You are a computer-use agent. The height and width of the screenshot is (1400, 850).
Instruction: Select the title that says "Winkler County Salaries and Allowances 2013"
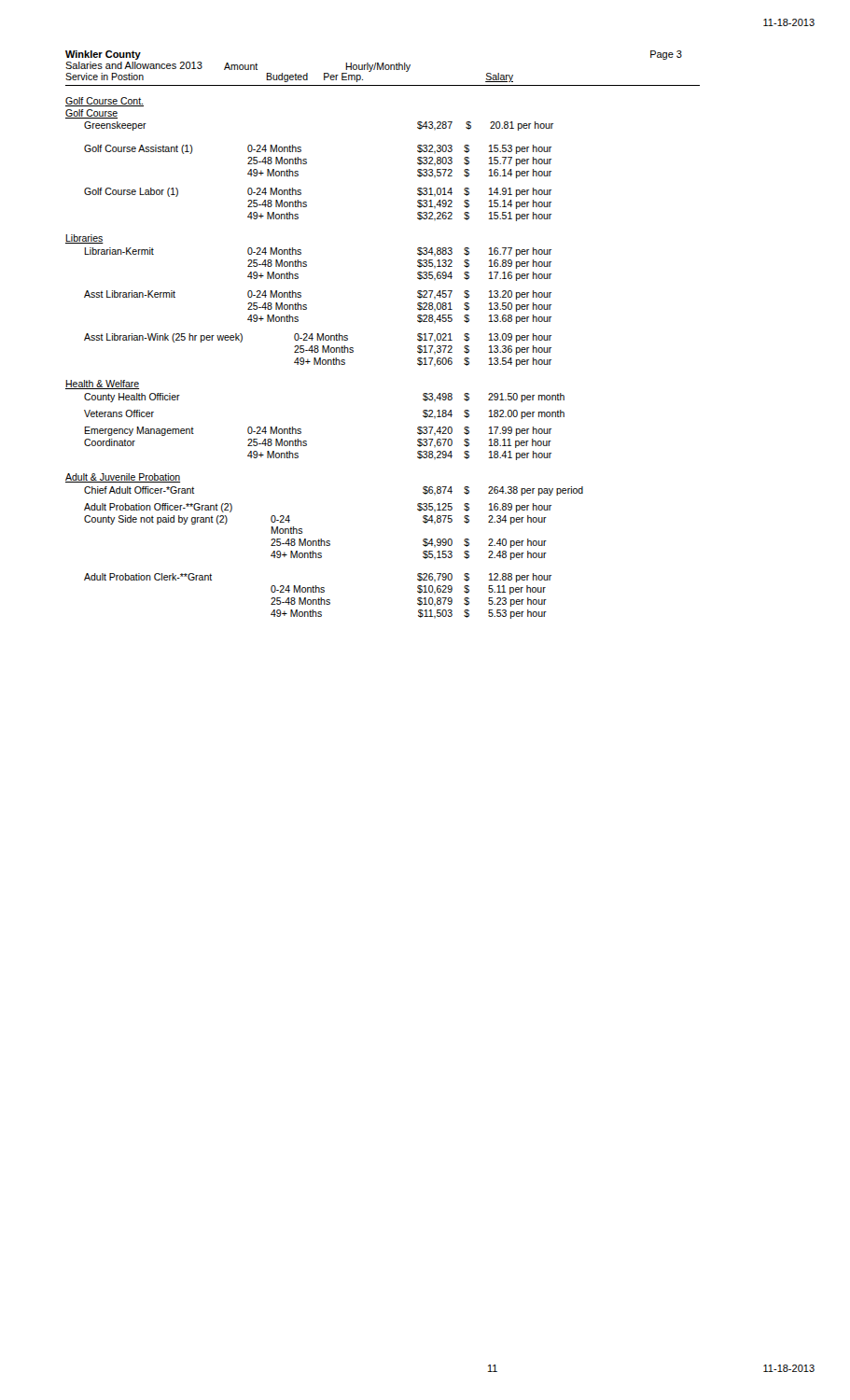(x=134, y=60)
